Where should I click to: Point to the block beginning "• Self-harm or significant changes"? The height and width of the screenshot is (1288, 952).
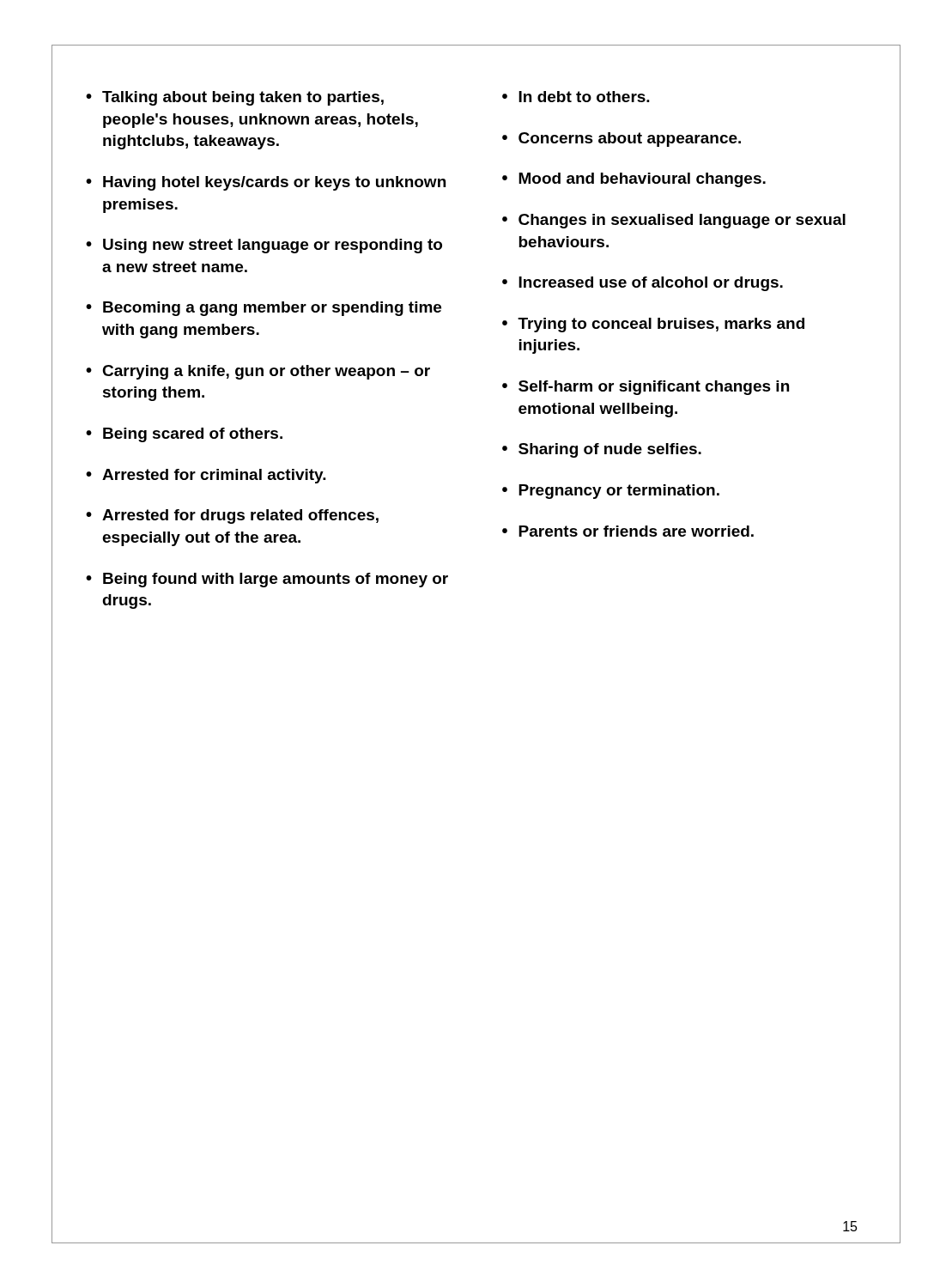point(684,397)
